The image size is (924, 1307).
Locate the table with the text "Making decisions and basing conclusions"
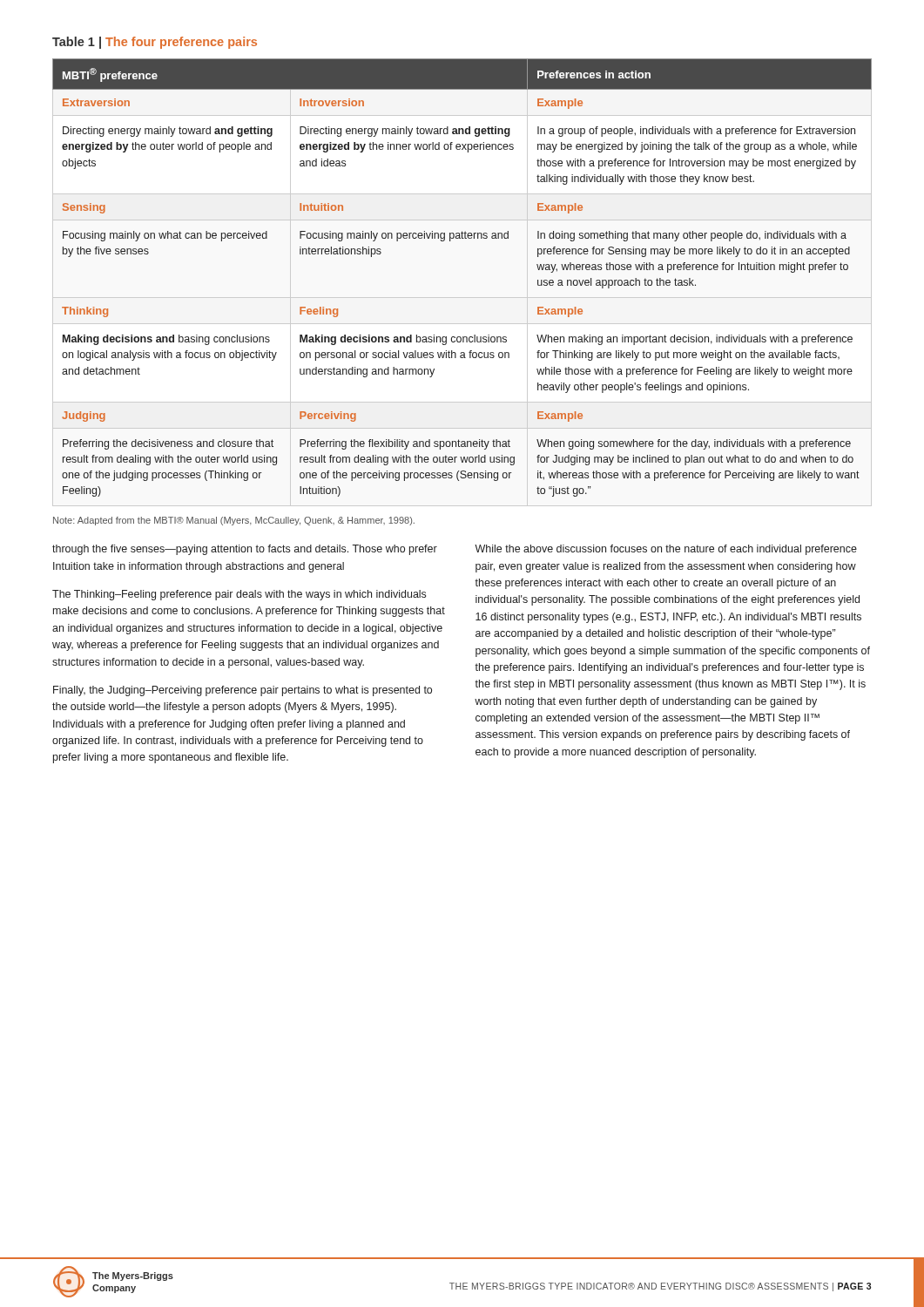pos(462,283)
